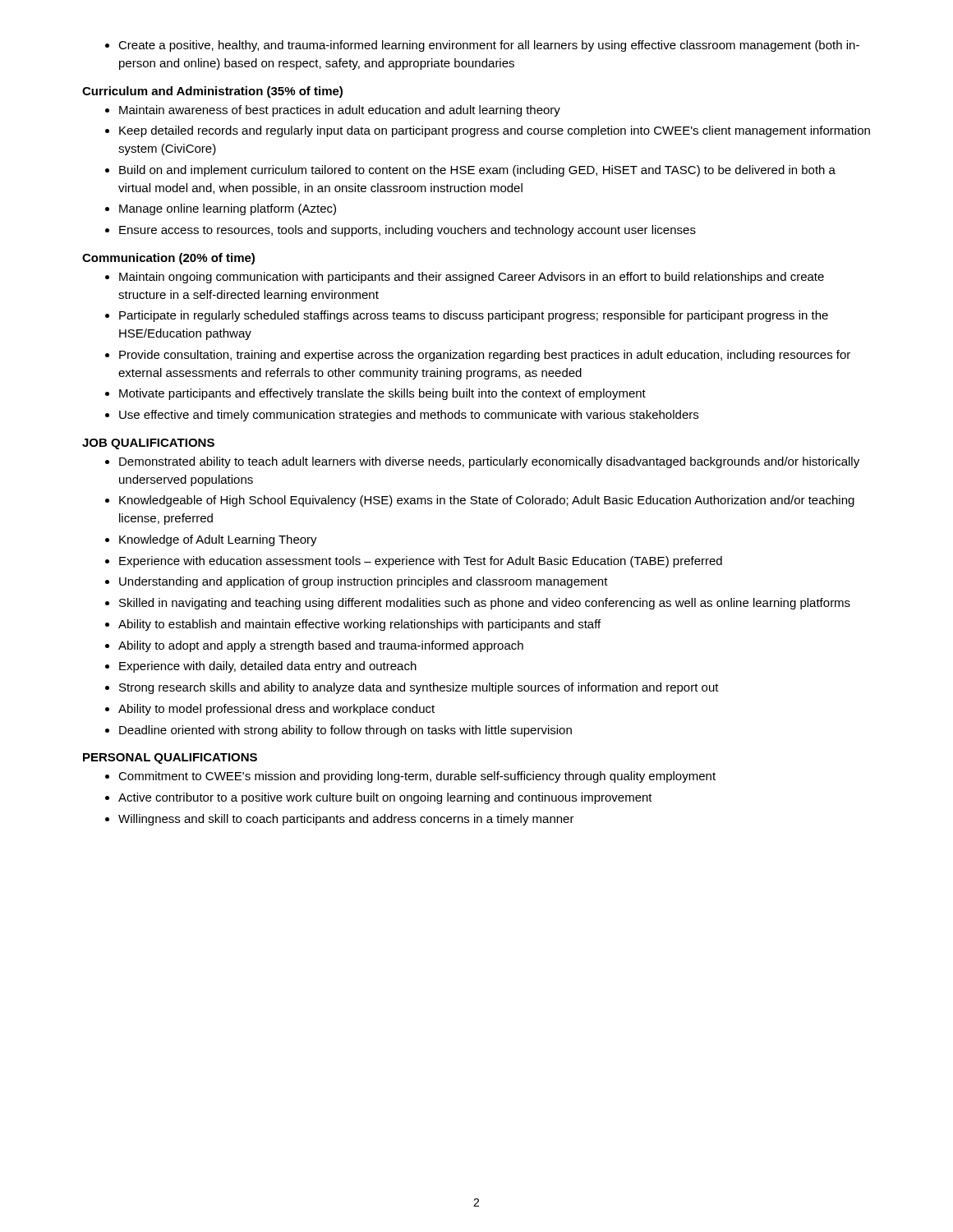Locate the text block starting "Ability to establish and"
The image size is (953, 1232).
[x=360, y=624]
